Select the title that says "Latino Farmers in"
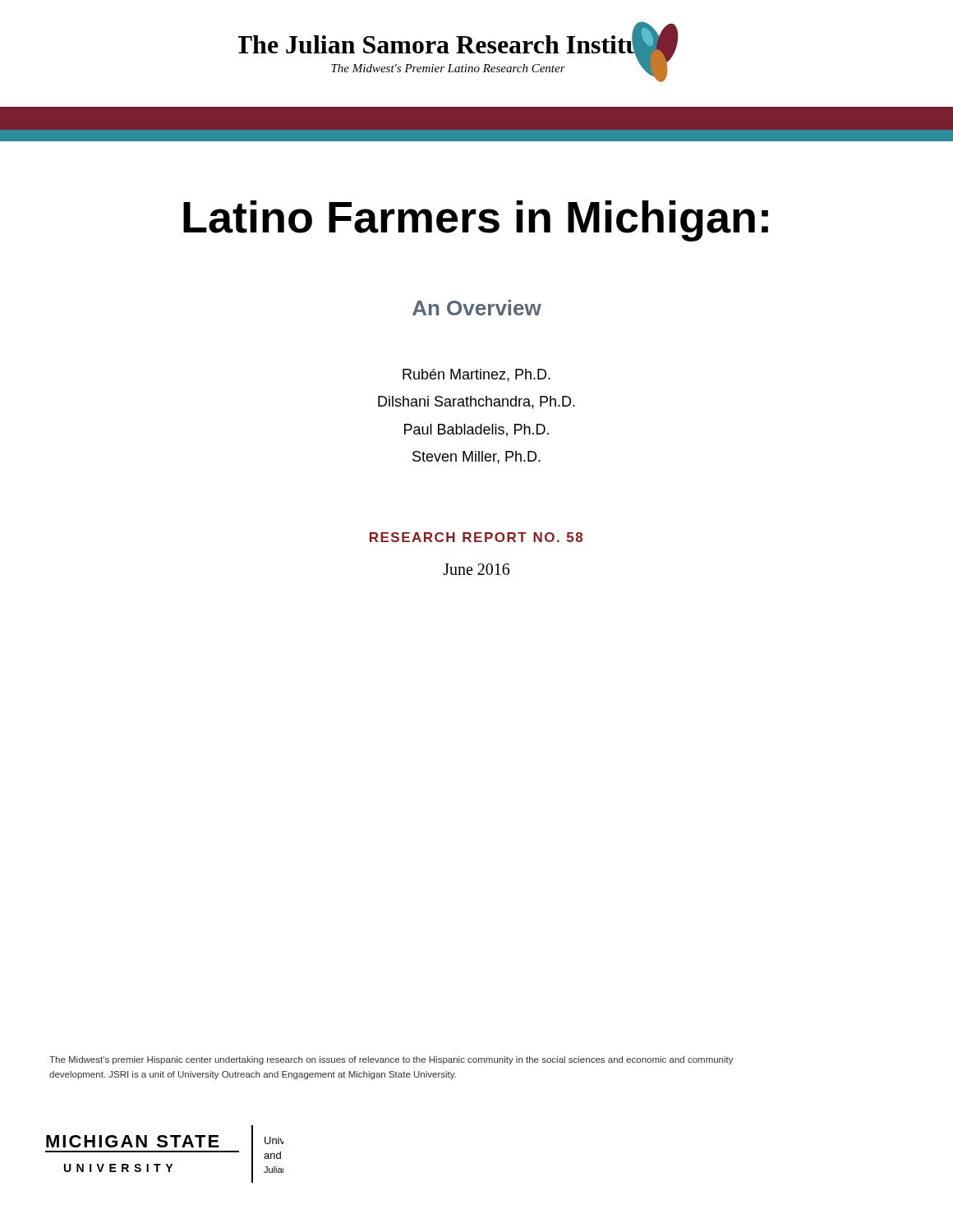 coord(476,217)
